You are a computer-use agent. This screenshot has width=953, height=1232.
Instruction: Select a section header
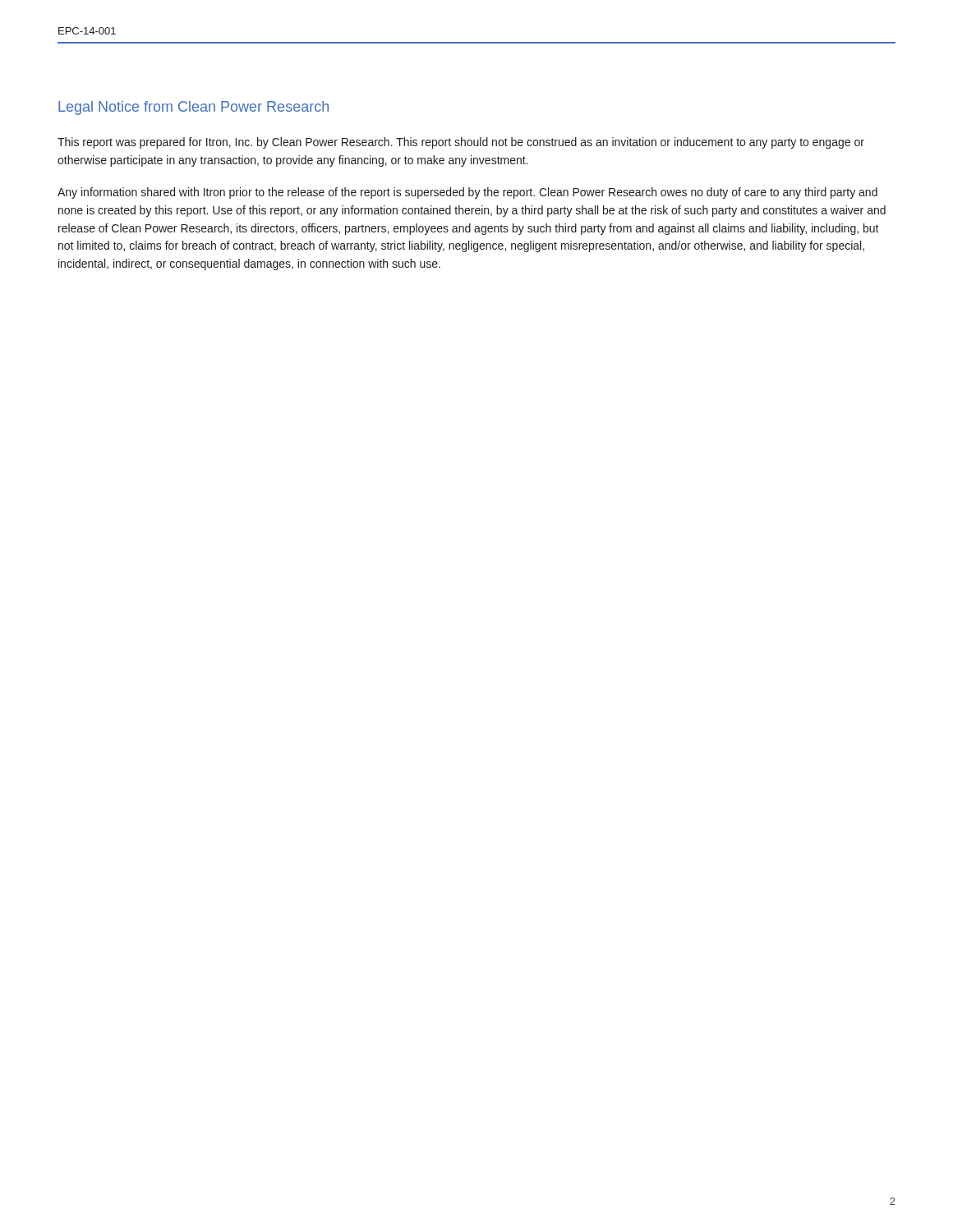tap(476, 107)
